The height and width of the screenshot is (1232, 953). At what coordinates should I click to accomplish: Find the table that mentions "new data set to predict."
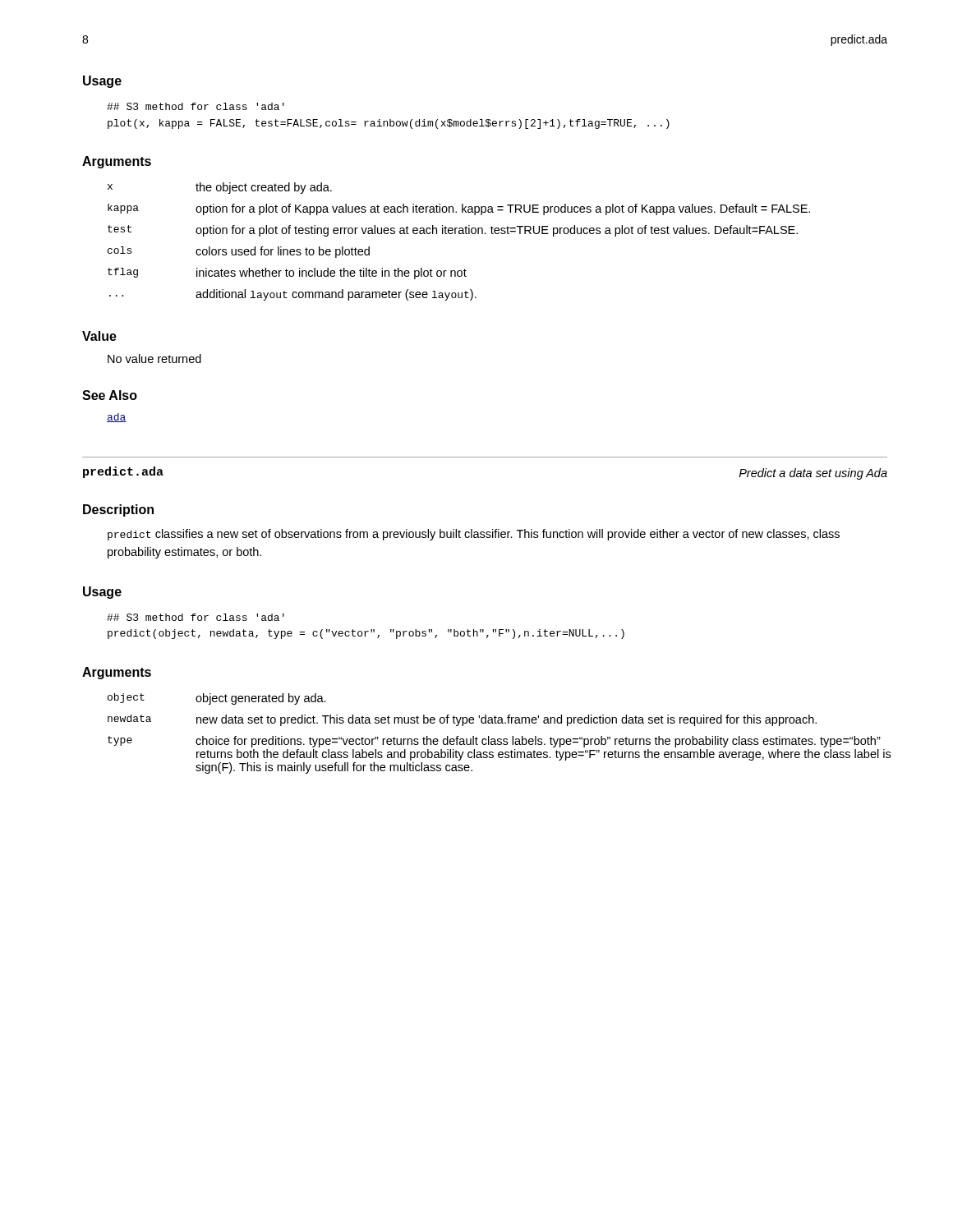[x=485, y=733]
